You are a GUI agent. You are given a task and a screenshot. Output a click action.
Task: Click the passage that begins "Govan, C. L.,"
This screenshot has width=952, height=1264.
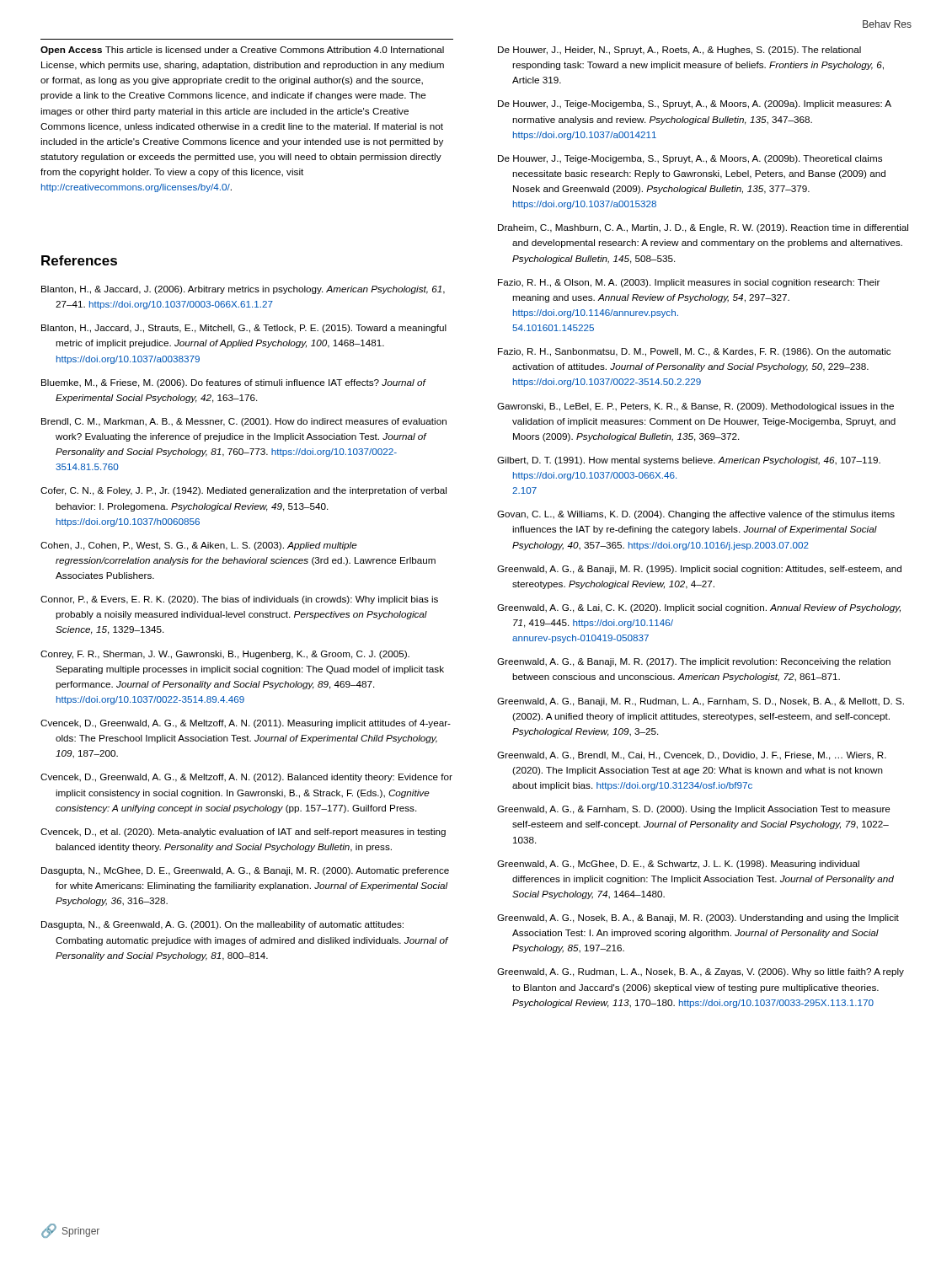pos(696,529)
